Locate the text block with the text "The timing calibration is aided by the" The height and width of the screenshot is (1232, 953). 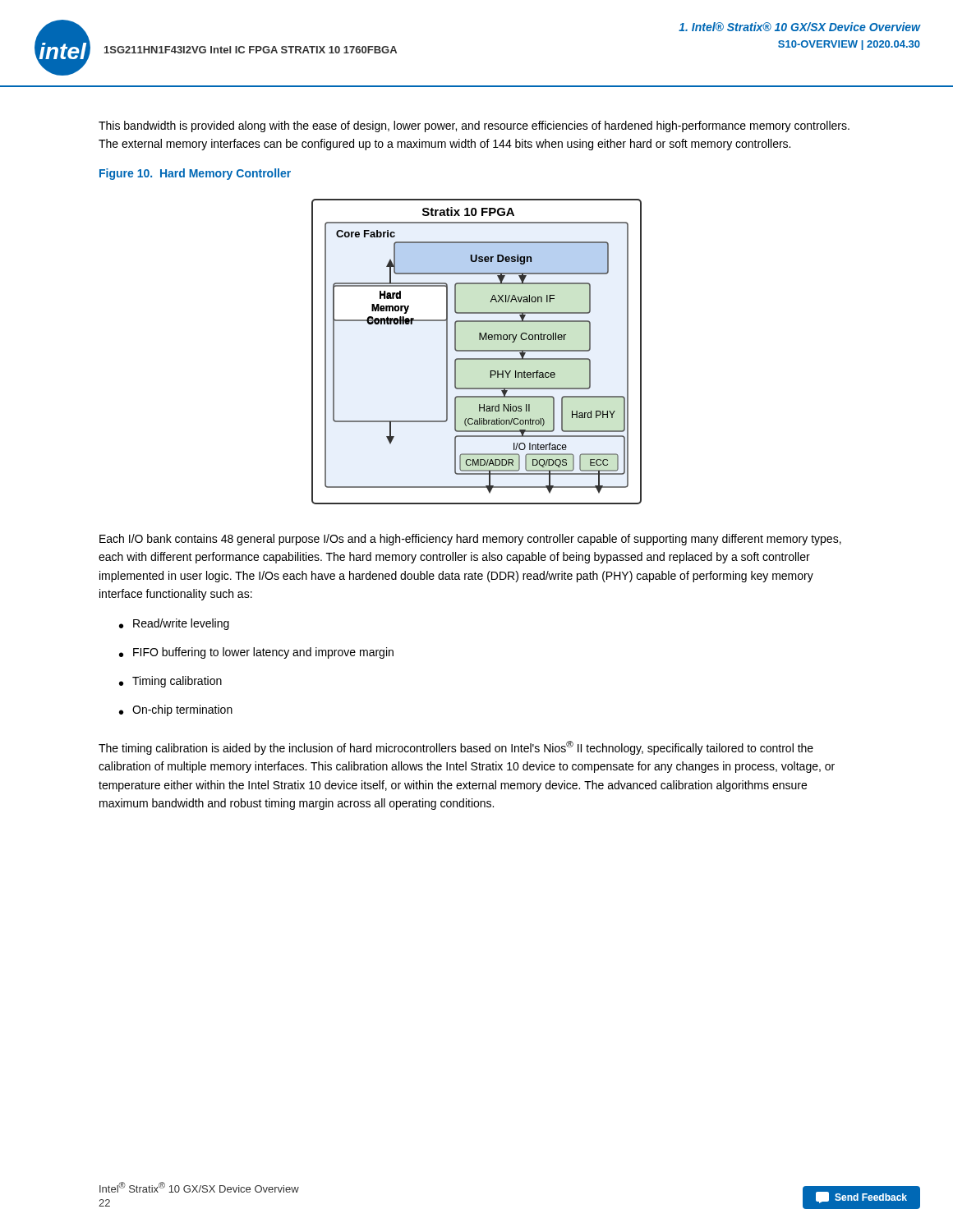[x=467, y=774]
